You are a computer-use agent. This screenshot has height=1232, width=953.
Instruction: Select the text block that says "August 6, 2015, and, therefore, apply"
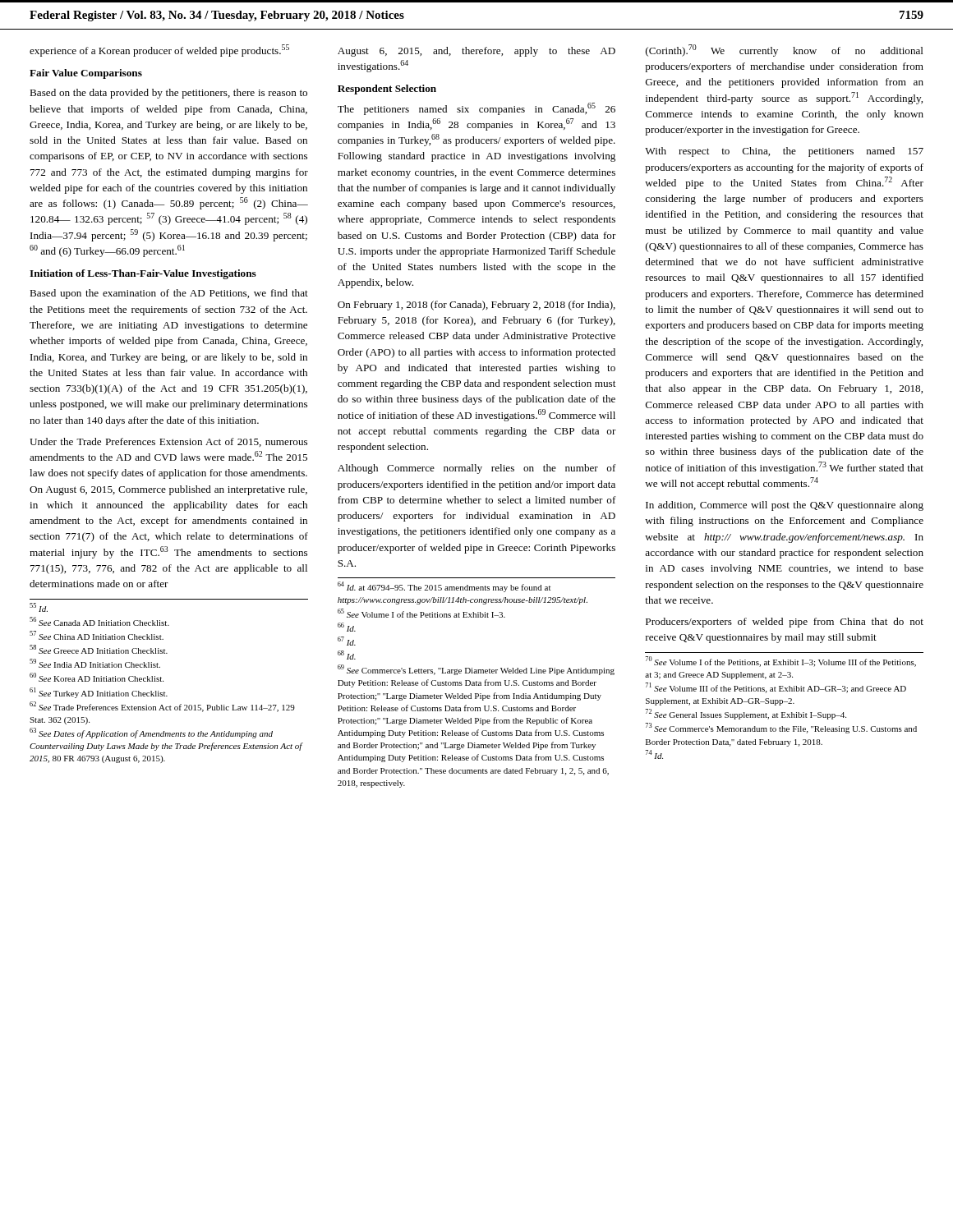point(476,58)
